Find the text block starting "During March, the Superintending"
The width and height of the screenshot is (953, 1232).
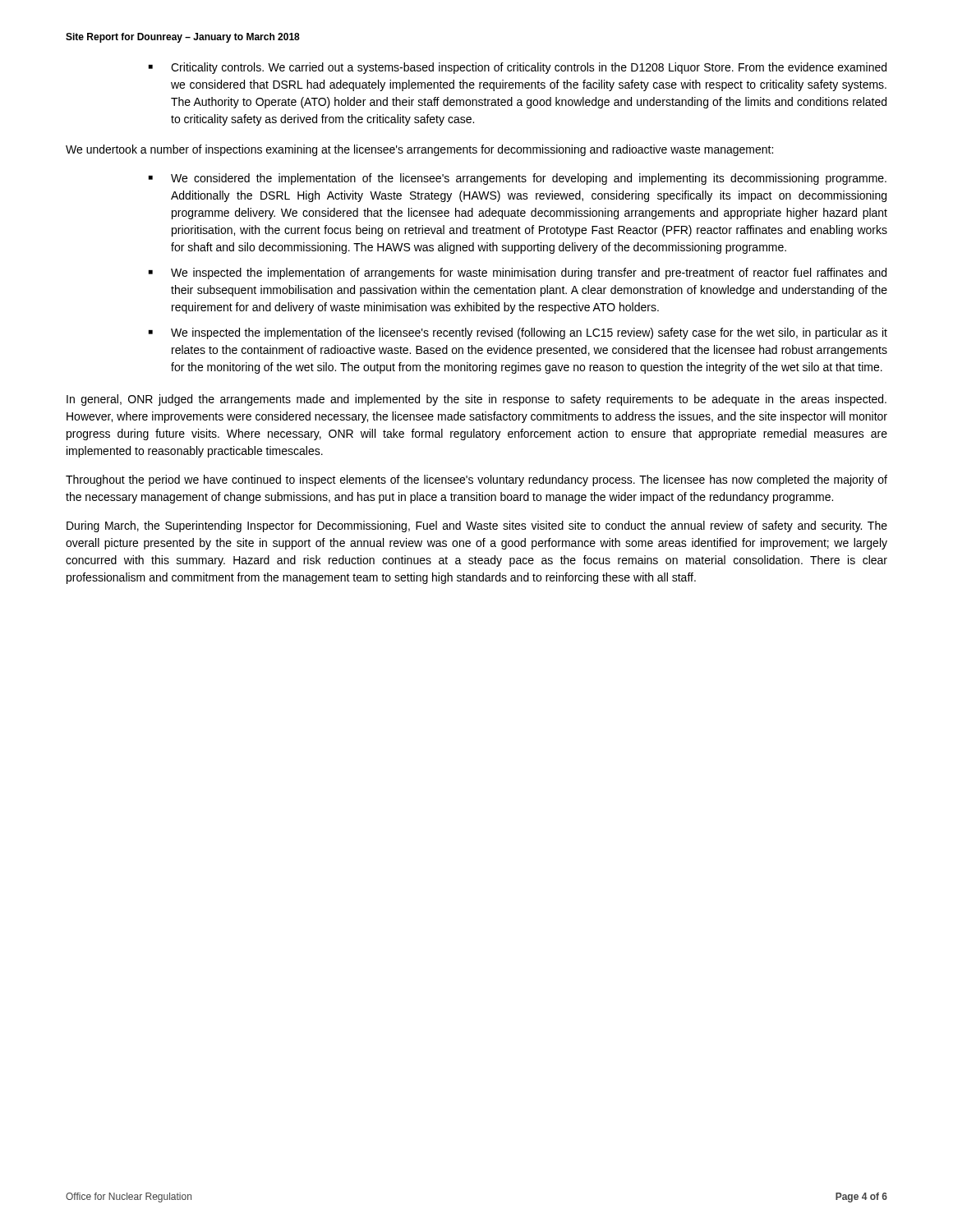pyautogui.click(x=476, y=552)
